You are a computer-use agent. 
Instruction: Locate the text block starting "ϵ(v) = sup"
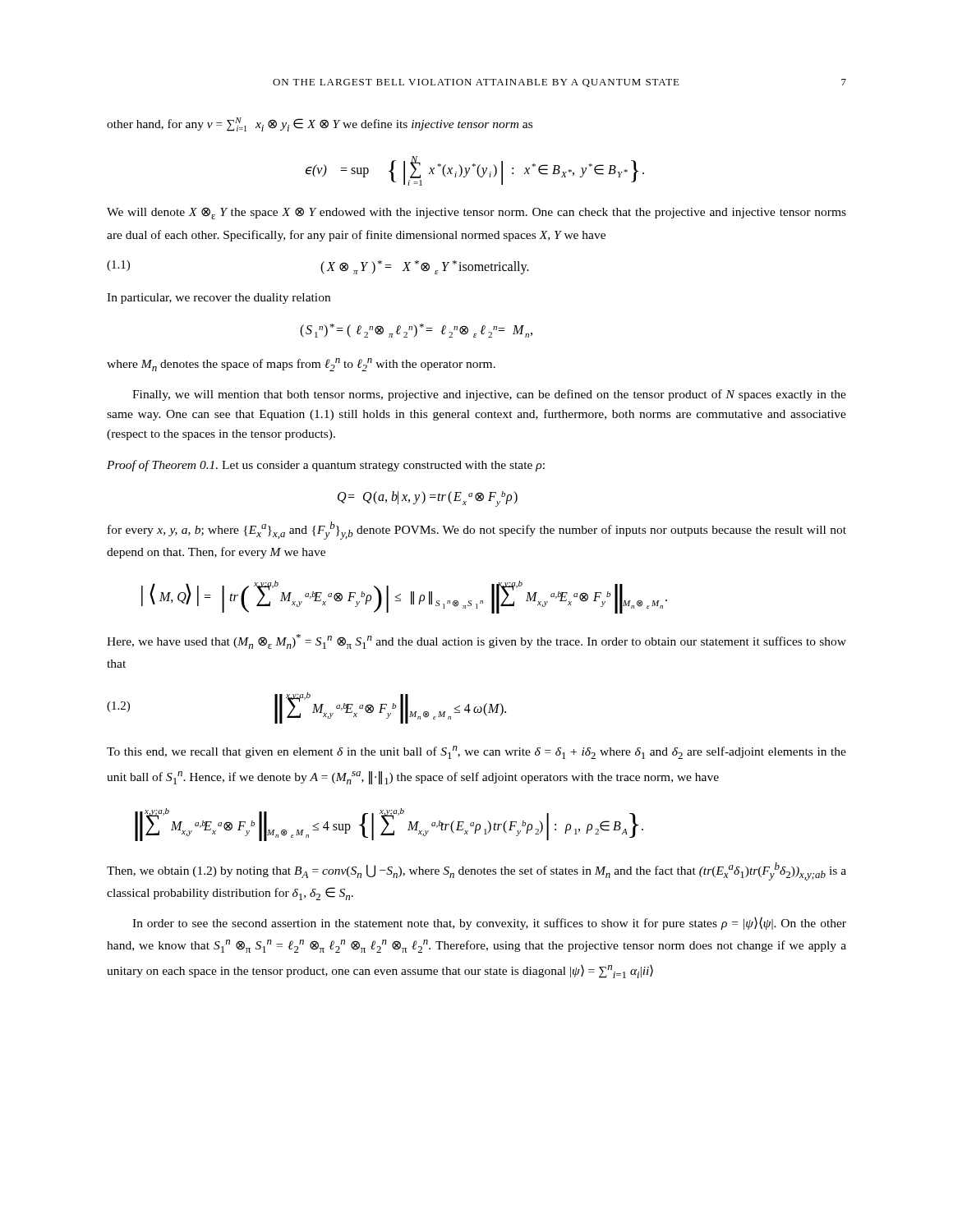[x=476, y=168]
